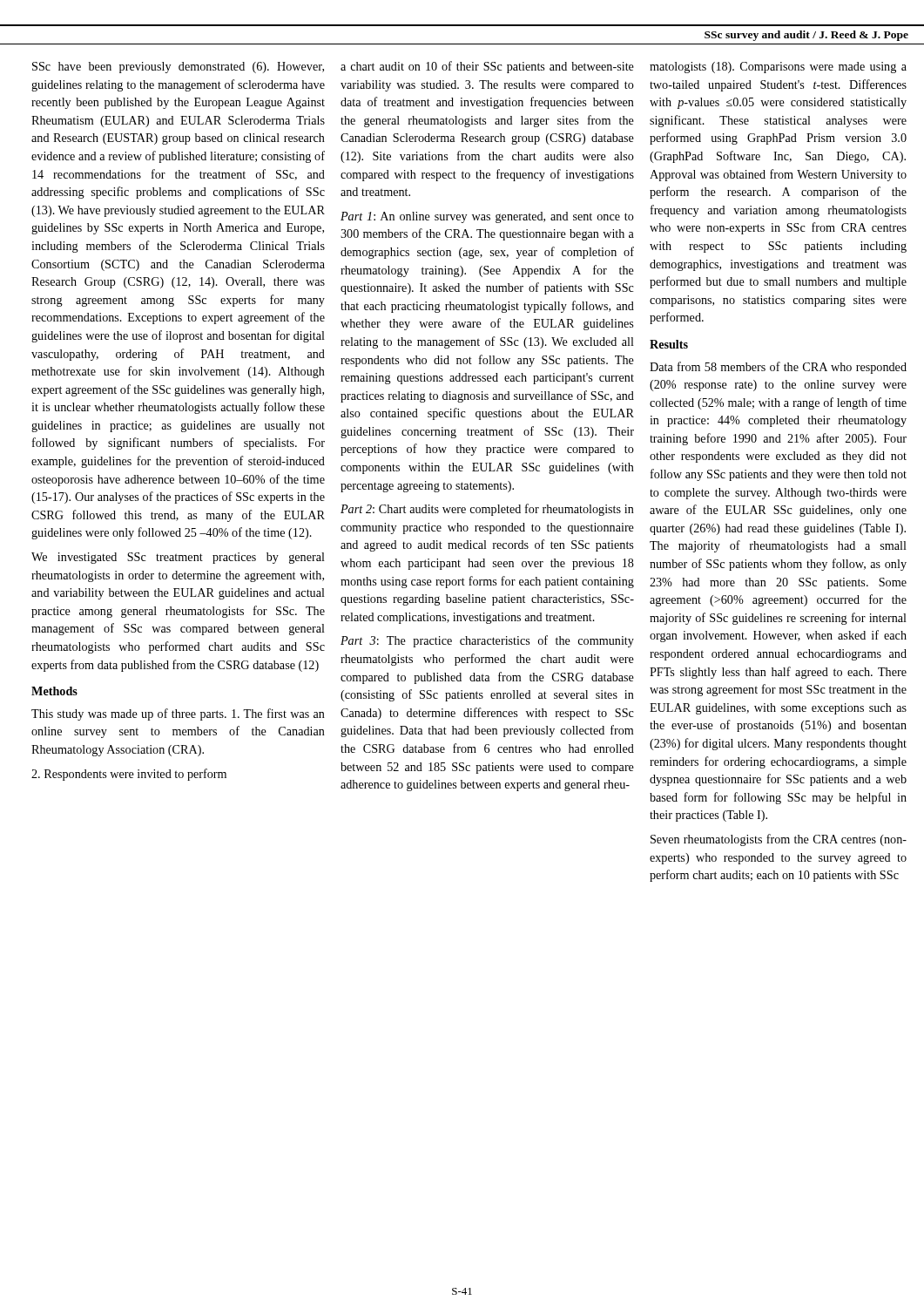This screenshot has height=1307, width=924.
Task: Select the text block containing "a chart audit on"
Action: tap(487, 426)
